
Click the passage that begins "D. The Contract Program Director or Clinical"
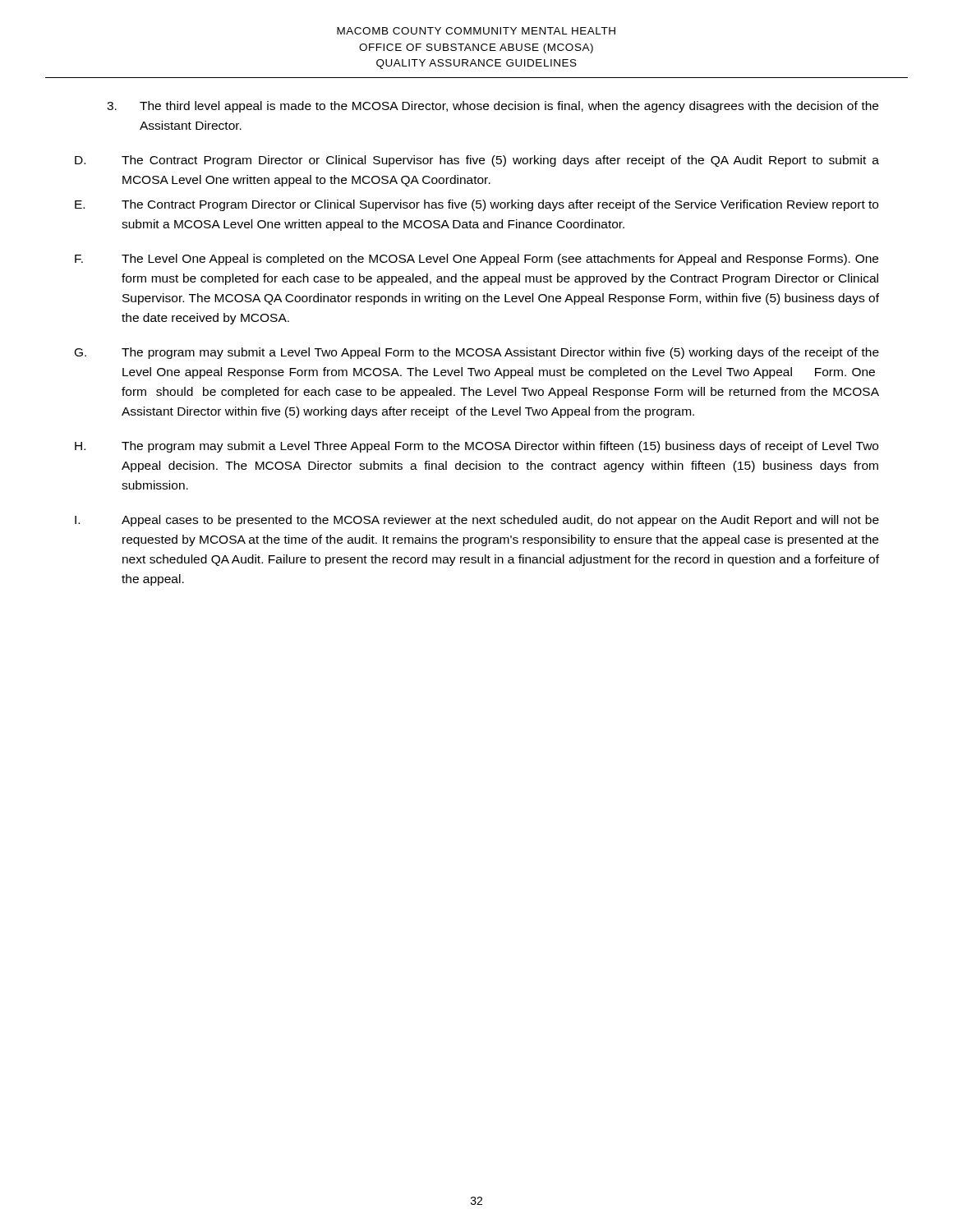coord(476,170)
